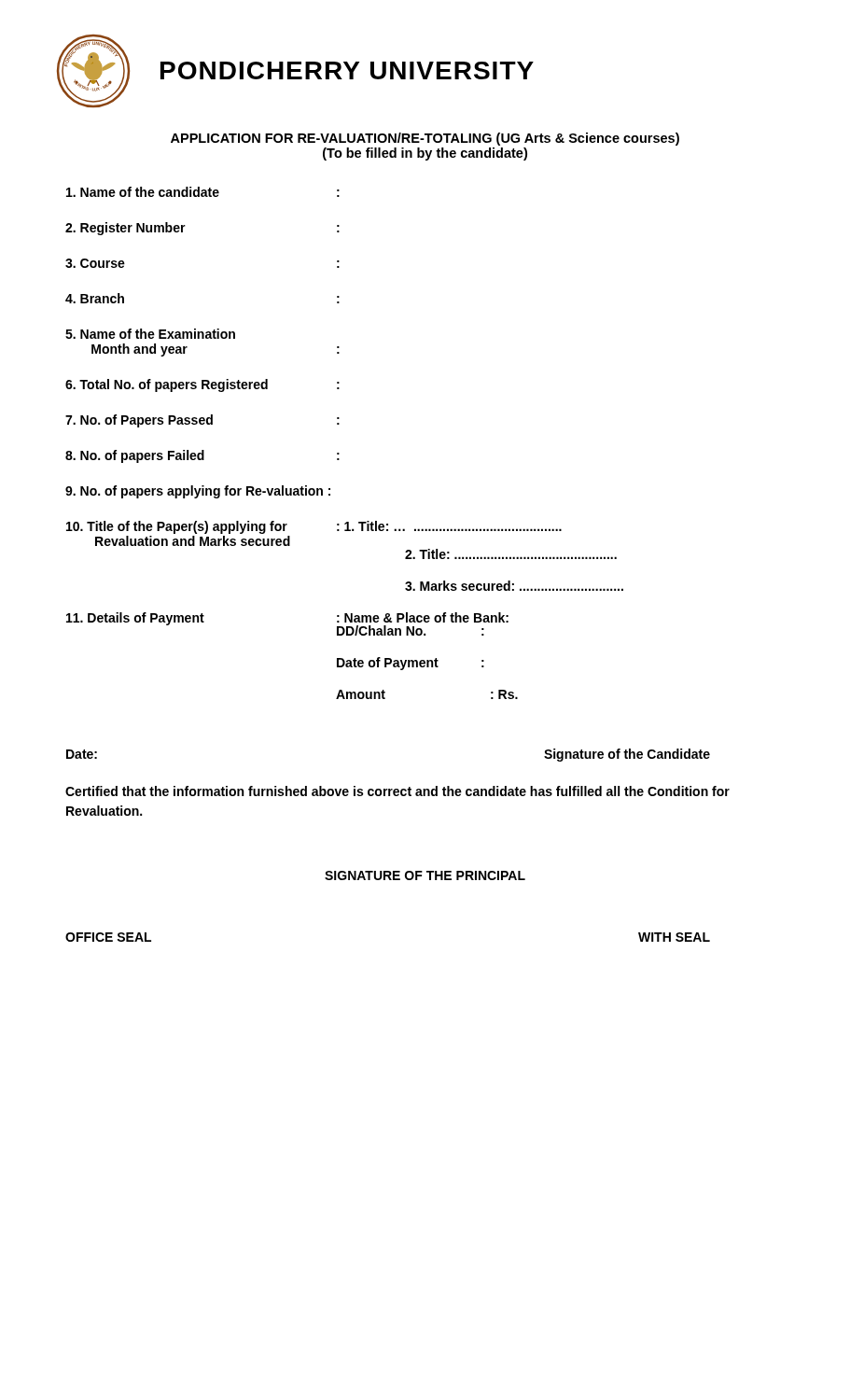Locate the text block starting "SIGNATURE OF THE PRINCIPAL"
This screenshot has height=1400, width=850.
click(425, 875)
